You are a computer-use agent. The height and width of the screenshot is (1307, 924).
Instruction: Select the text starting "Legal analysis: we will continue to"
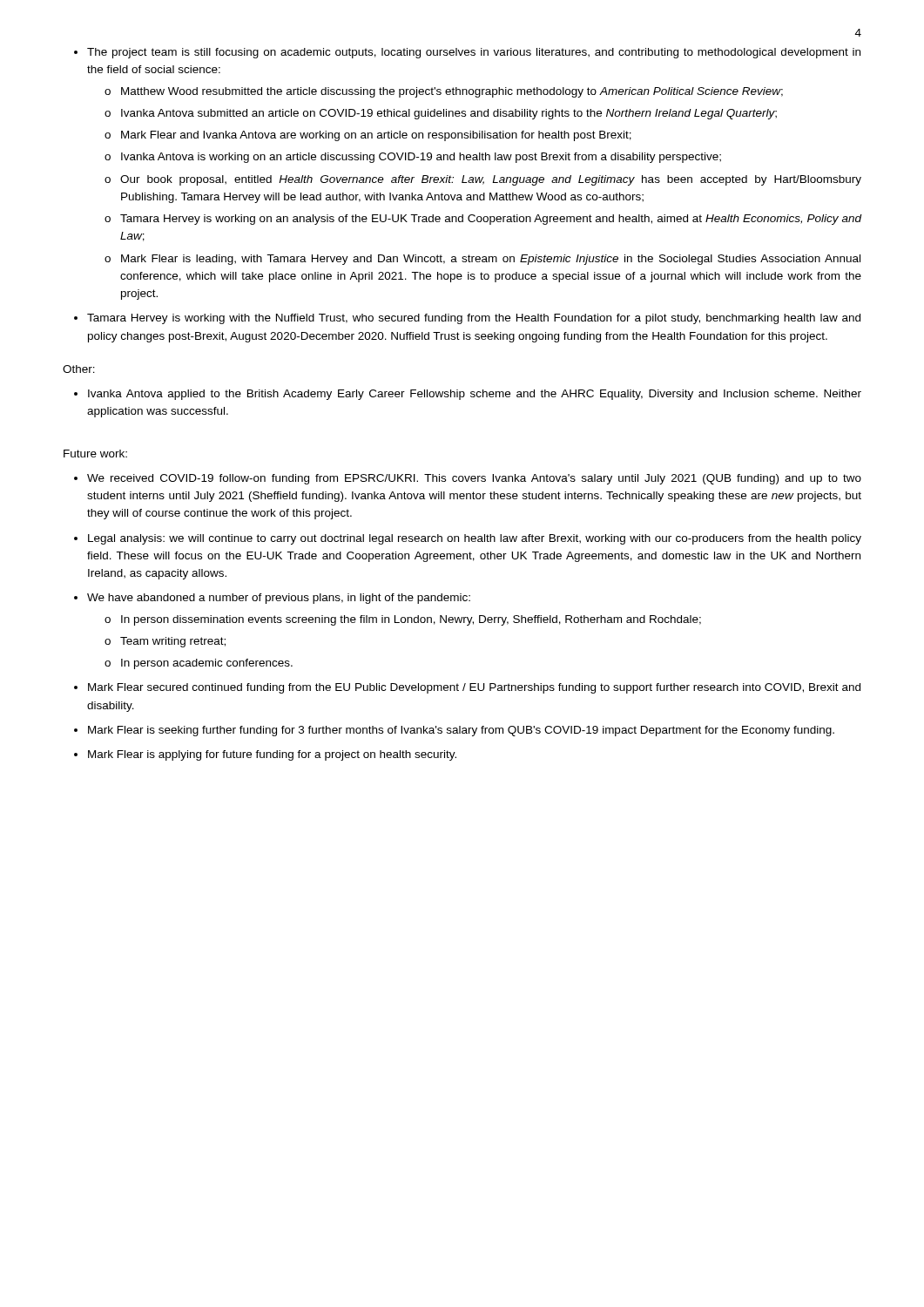474,555
